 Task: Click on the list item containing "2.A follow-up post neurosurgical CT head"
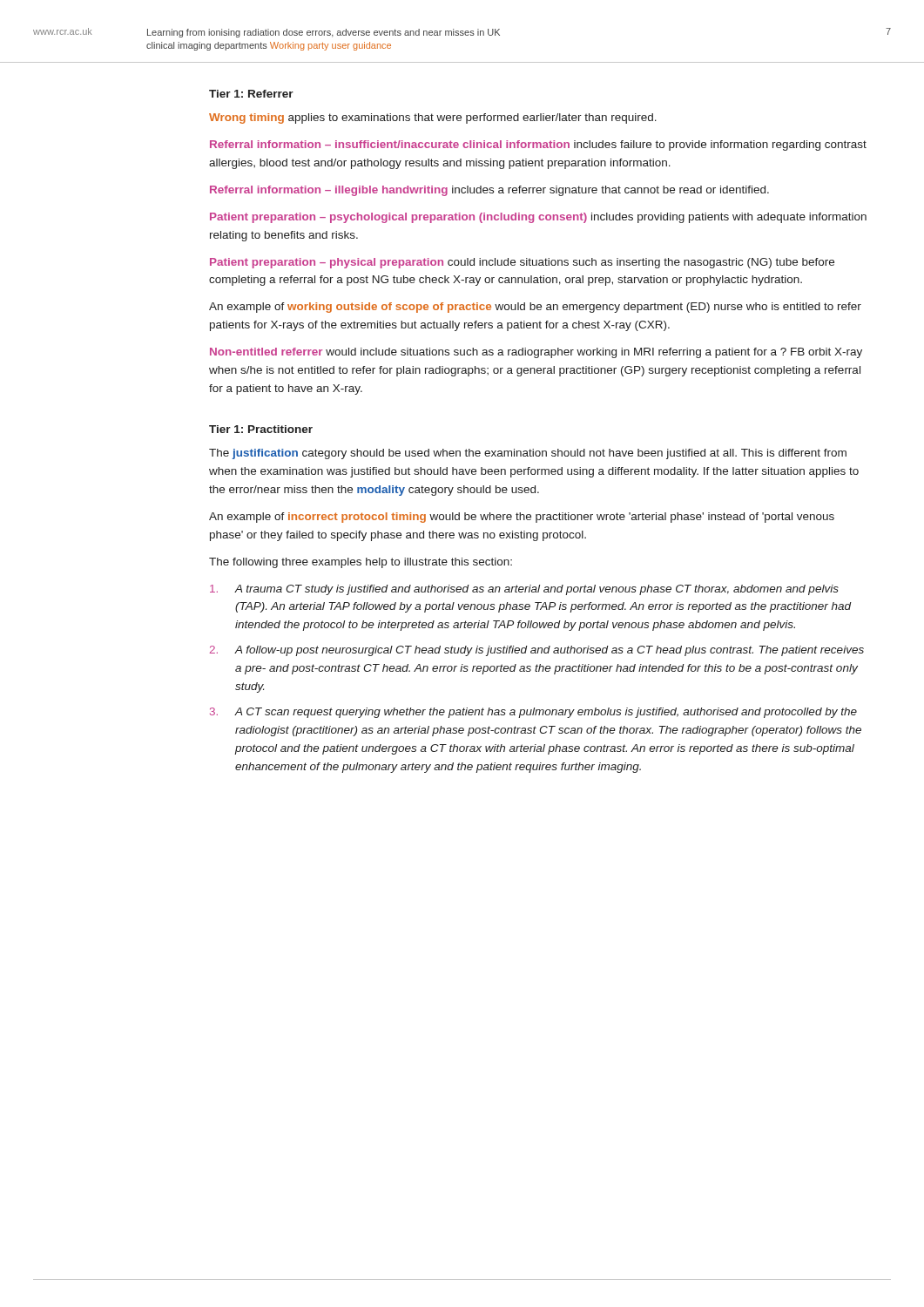coord(537,667)
